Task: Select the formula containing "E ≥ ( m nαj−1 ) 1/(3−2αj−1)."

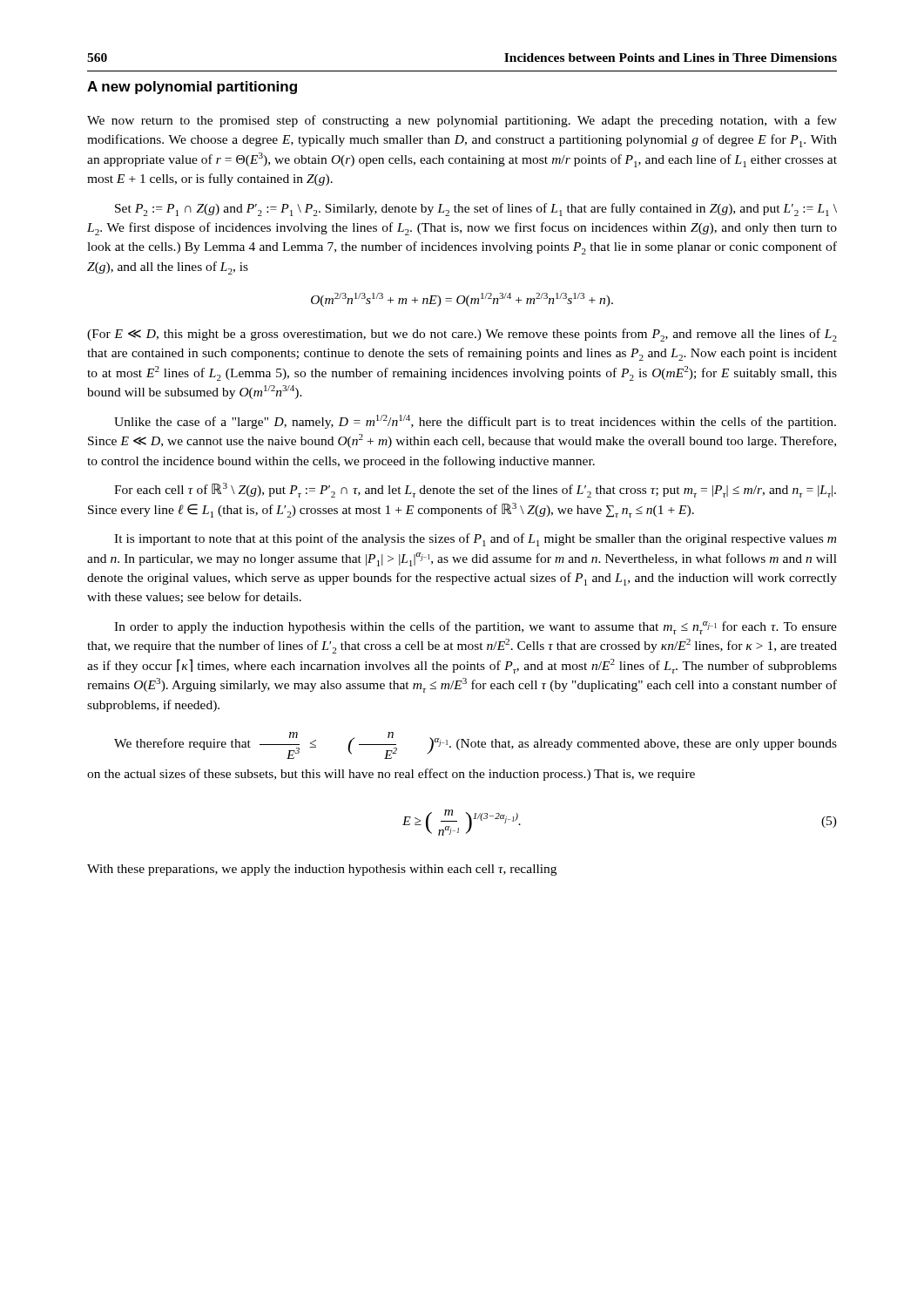Action: tap(462, 821)
